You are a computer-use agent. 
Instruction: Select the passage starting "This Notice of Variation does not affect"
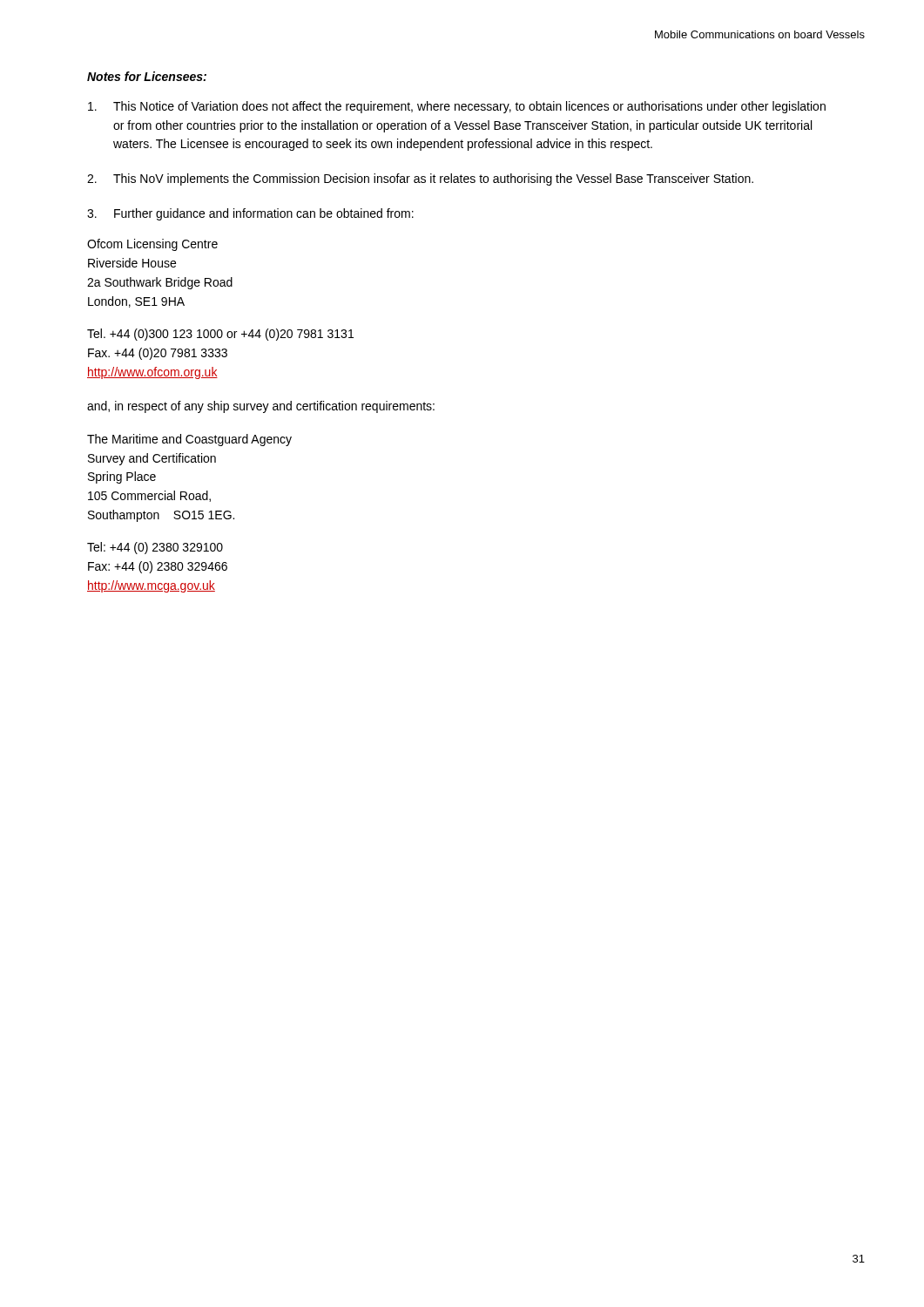tap(462, 126)
